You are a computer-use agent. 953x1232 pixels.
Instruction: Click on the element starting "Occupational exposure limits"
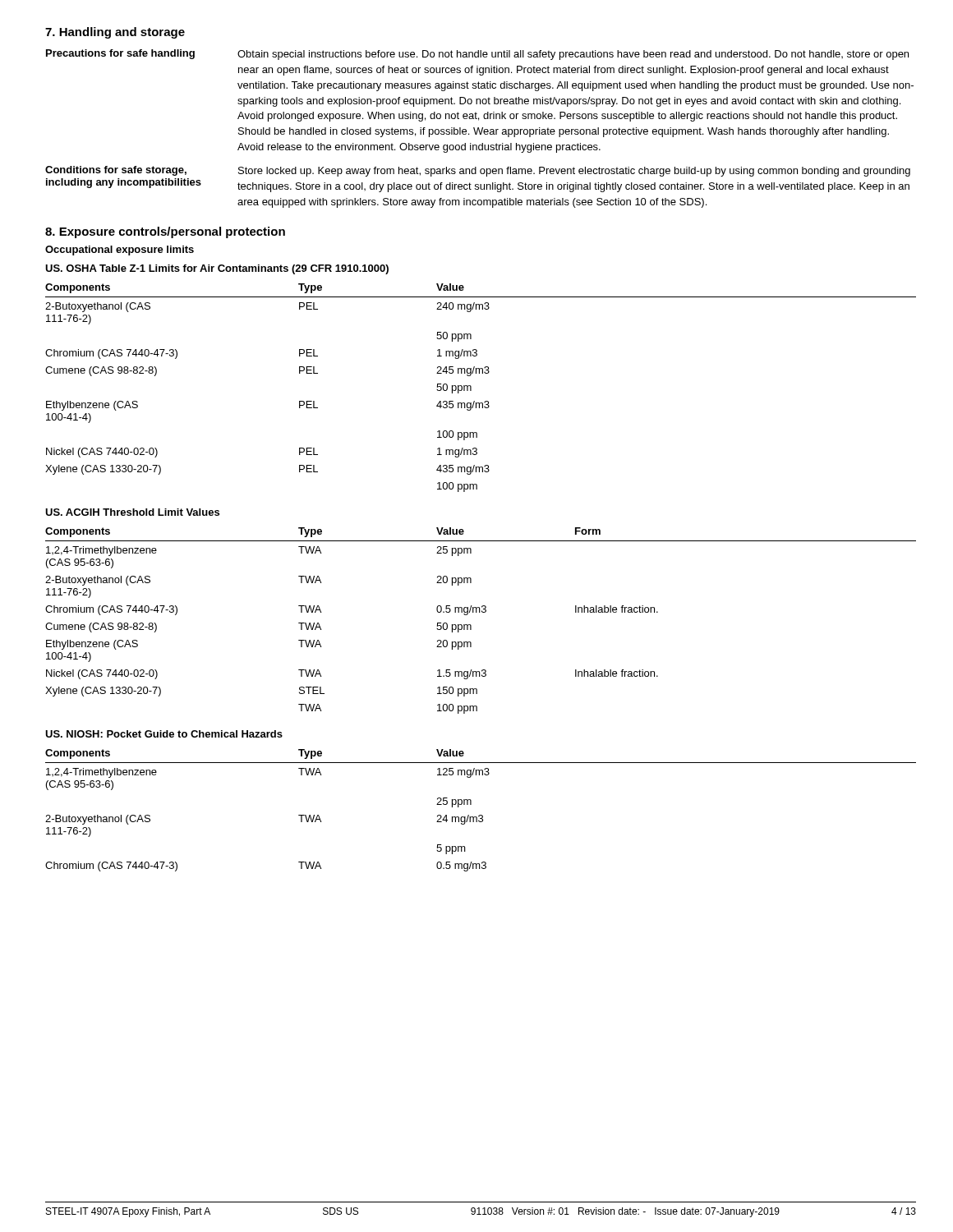click(x=120, y=250)
